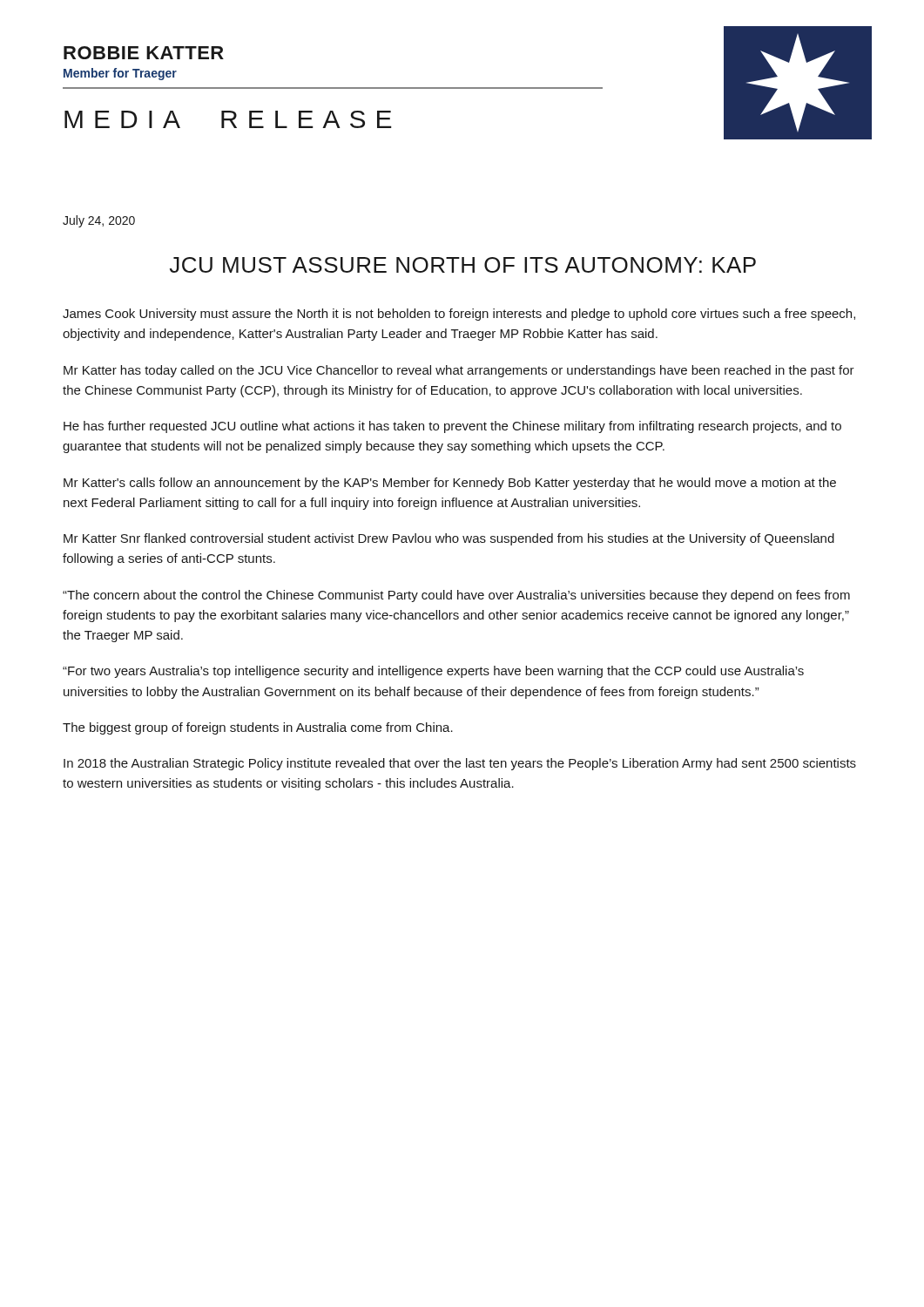The image size is (924, 1307).
Task: Click on the text with the text "July 24, 2020"
Action: (99, 220)
